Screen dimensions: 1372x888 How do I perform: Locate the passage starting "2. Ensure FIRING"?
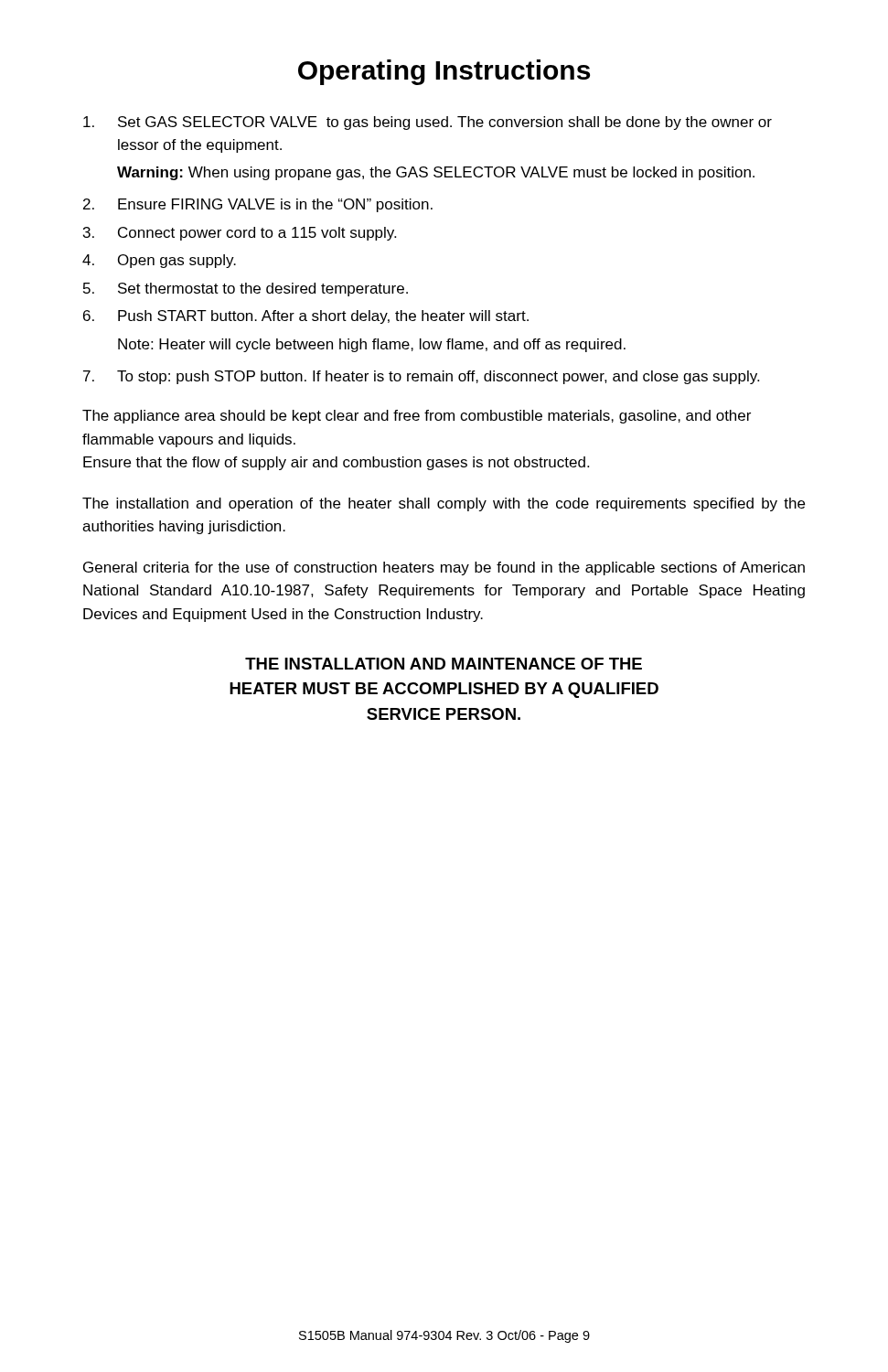(258, 205)
